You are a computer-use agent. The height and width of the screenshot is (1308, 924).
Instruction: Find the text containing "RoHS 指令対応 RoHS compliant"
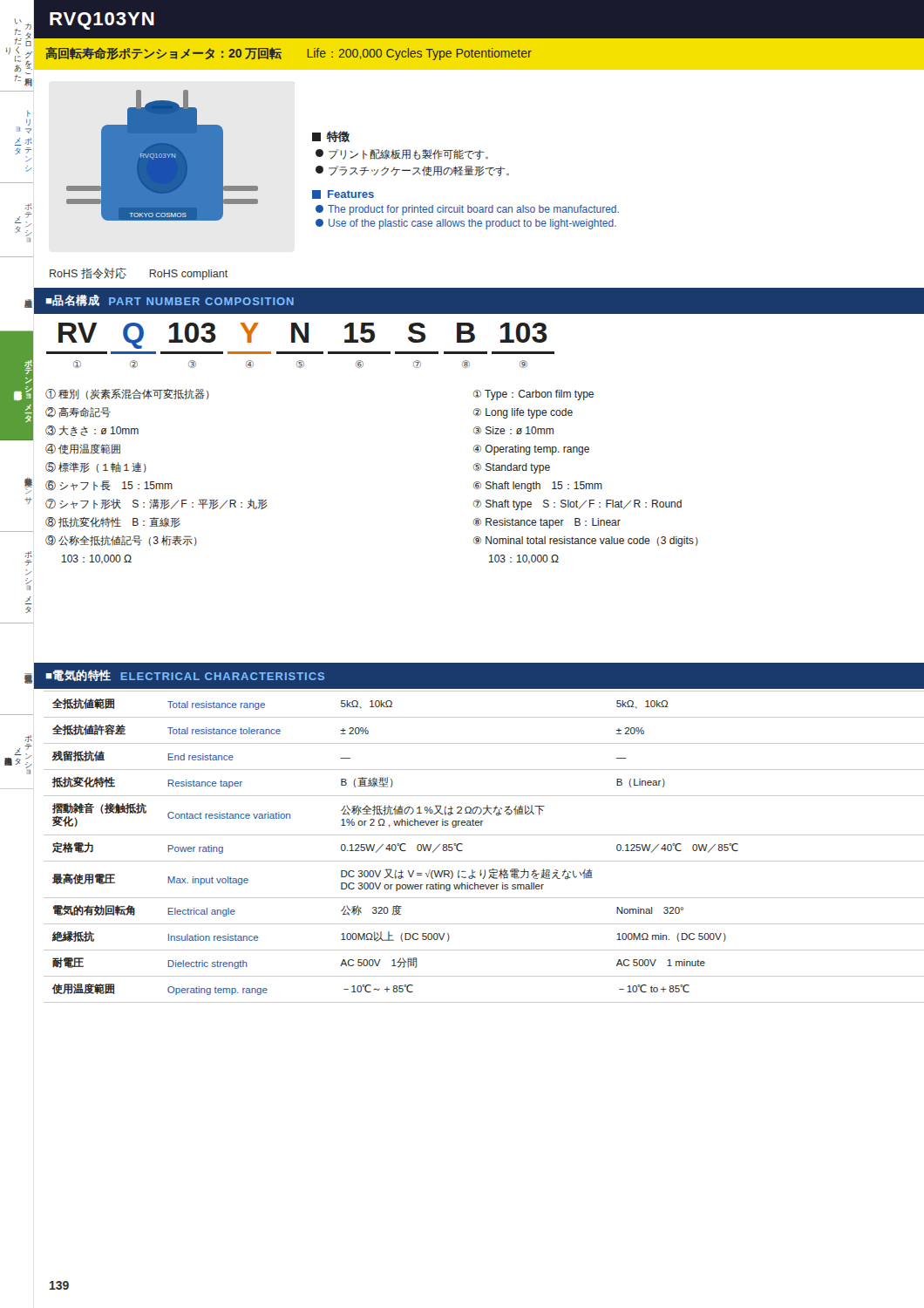(138, 274)
